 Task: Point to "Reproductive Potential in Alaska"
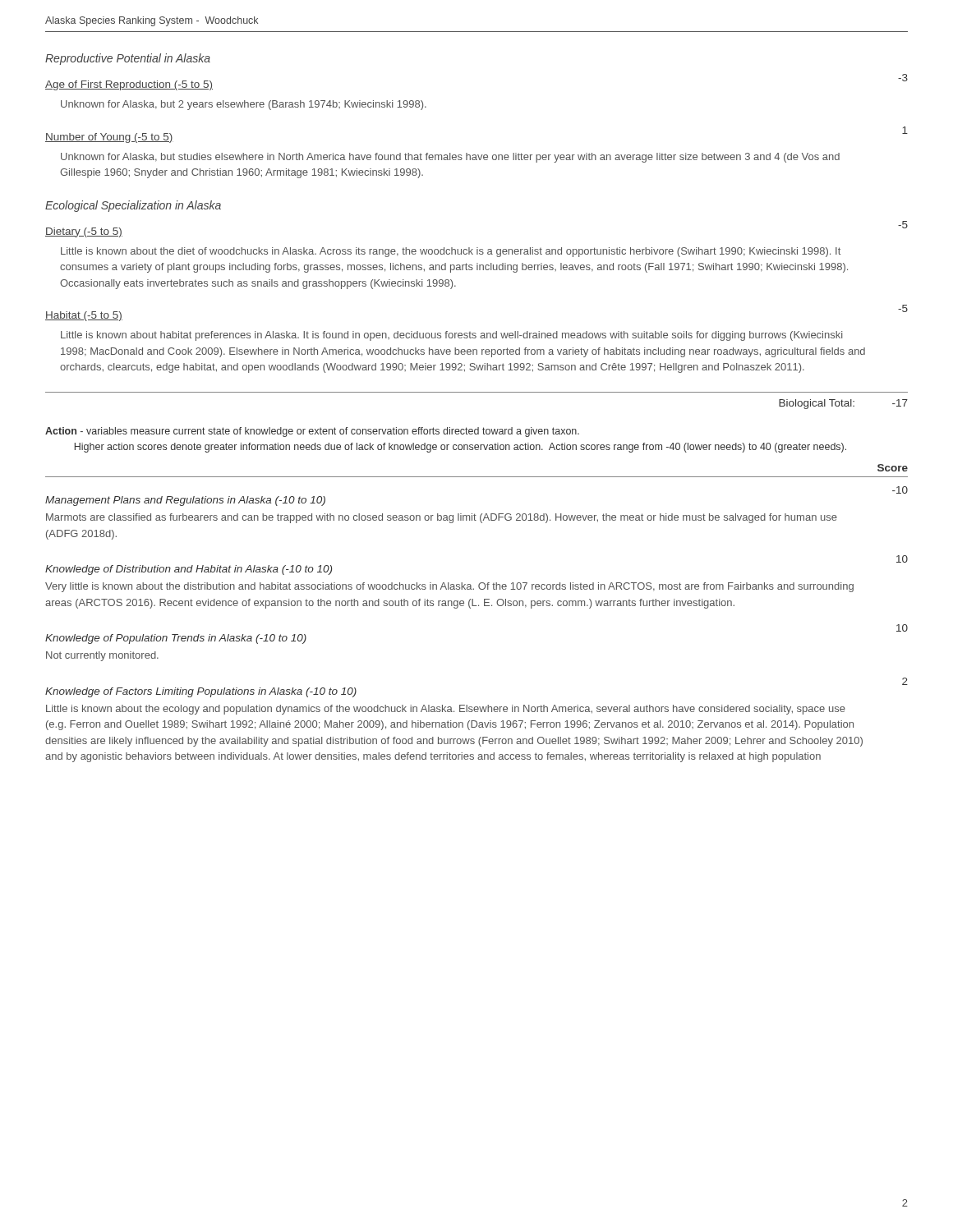(128, 58)
